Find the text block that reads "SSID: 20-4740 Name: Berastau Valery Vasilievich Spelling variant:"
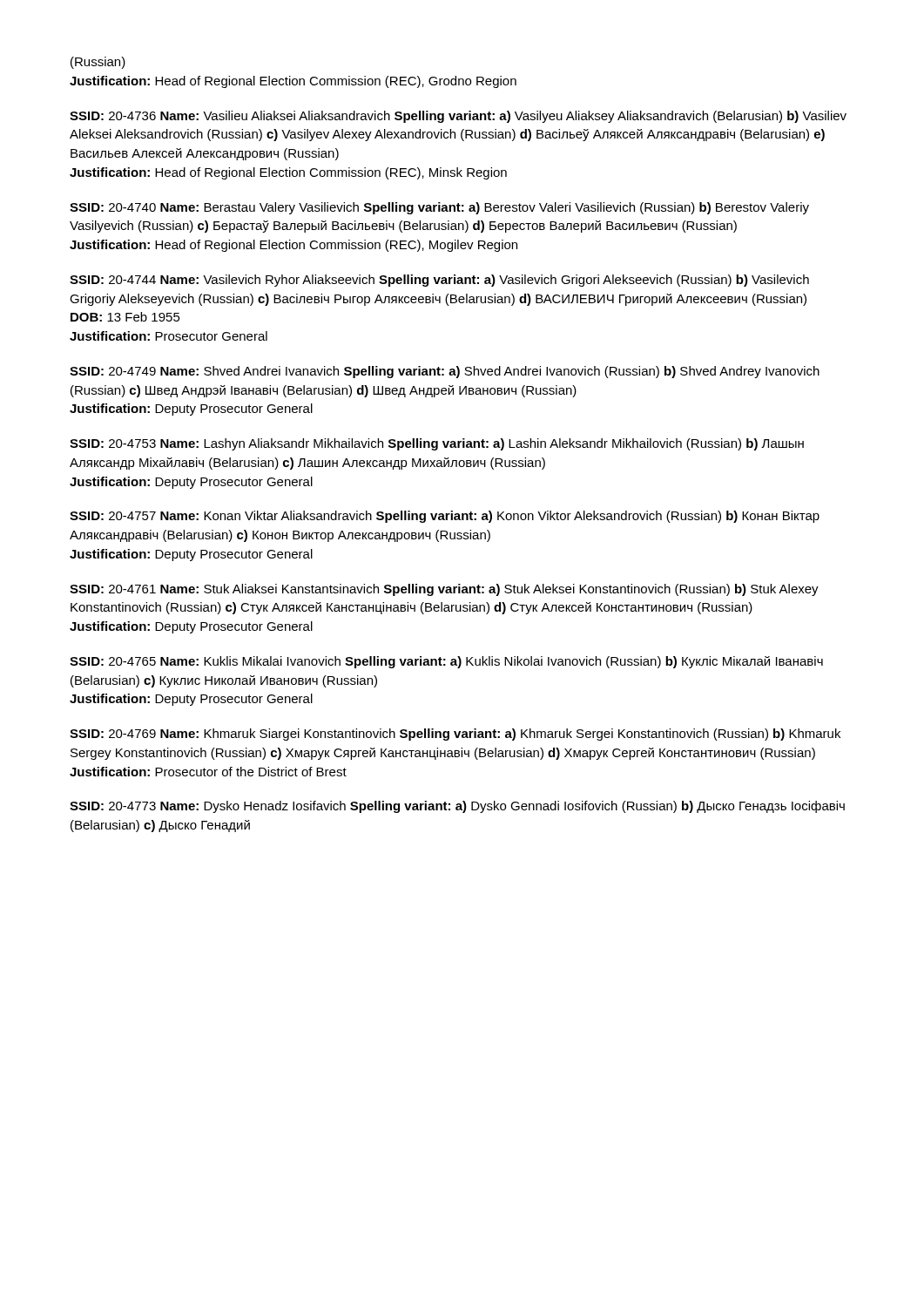924x1307 pixels. (439, 225)
